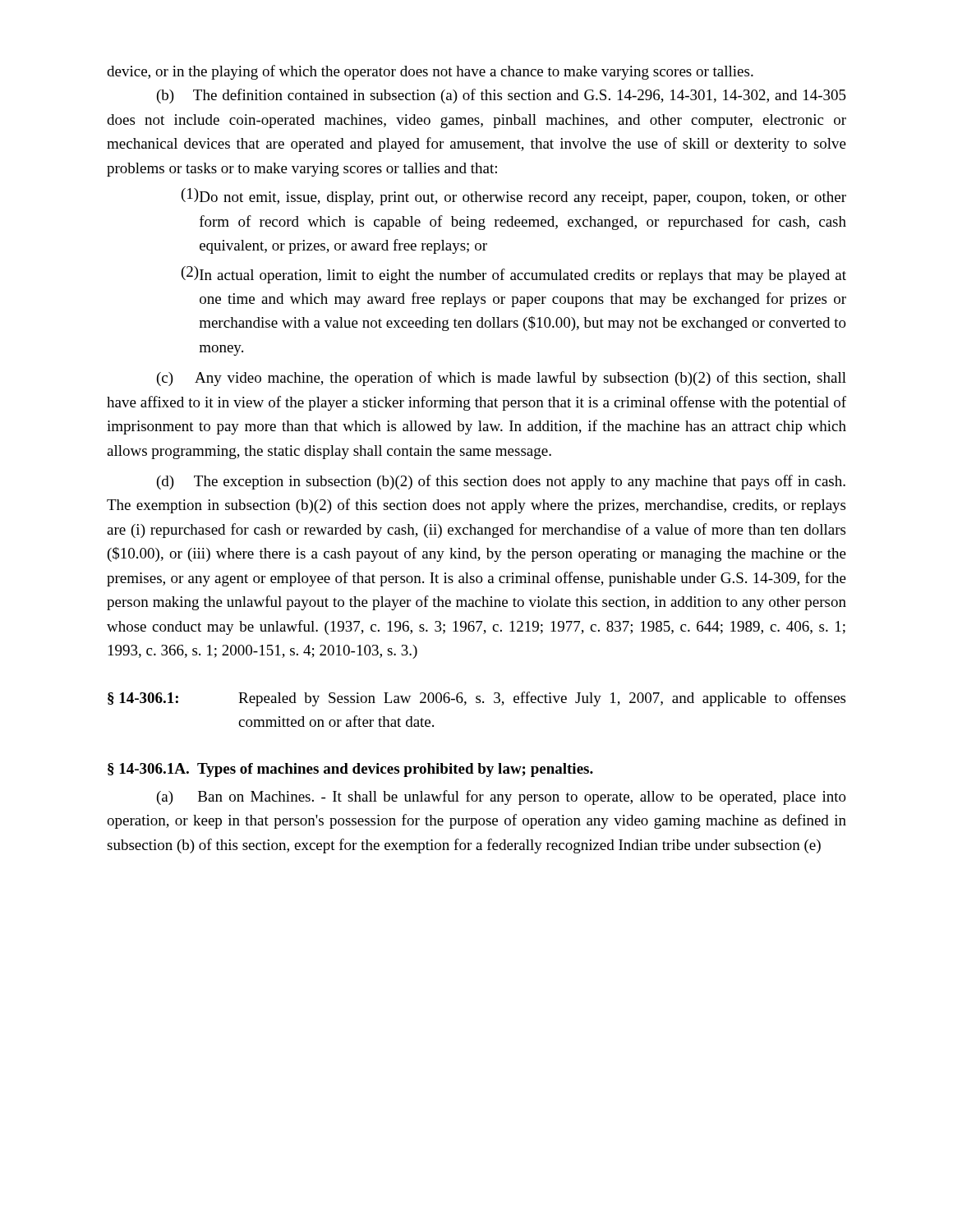Locate the list item that reads "(1) Do not emit, issue, display, print"
This screenshot has width=953, height=1232.
476,221
